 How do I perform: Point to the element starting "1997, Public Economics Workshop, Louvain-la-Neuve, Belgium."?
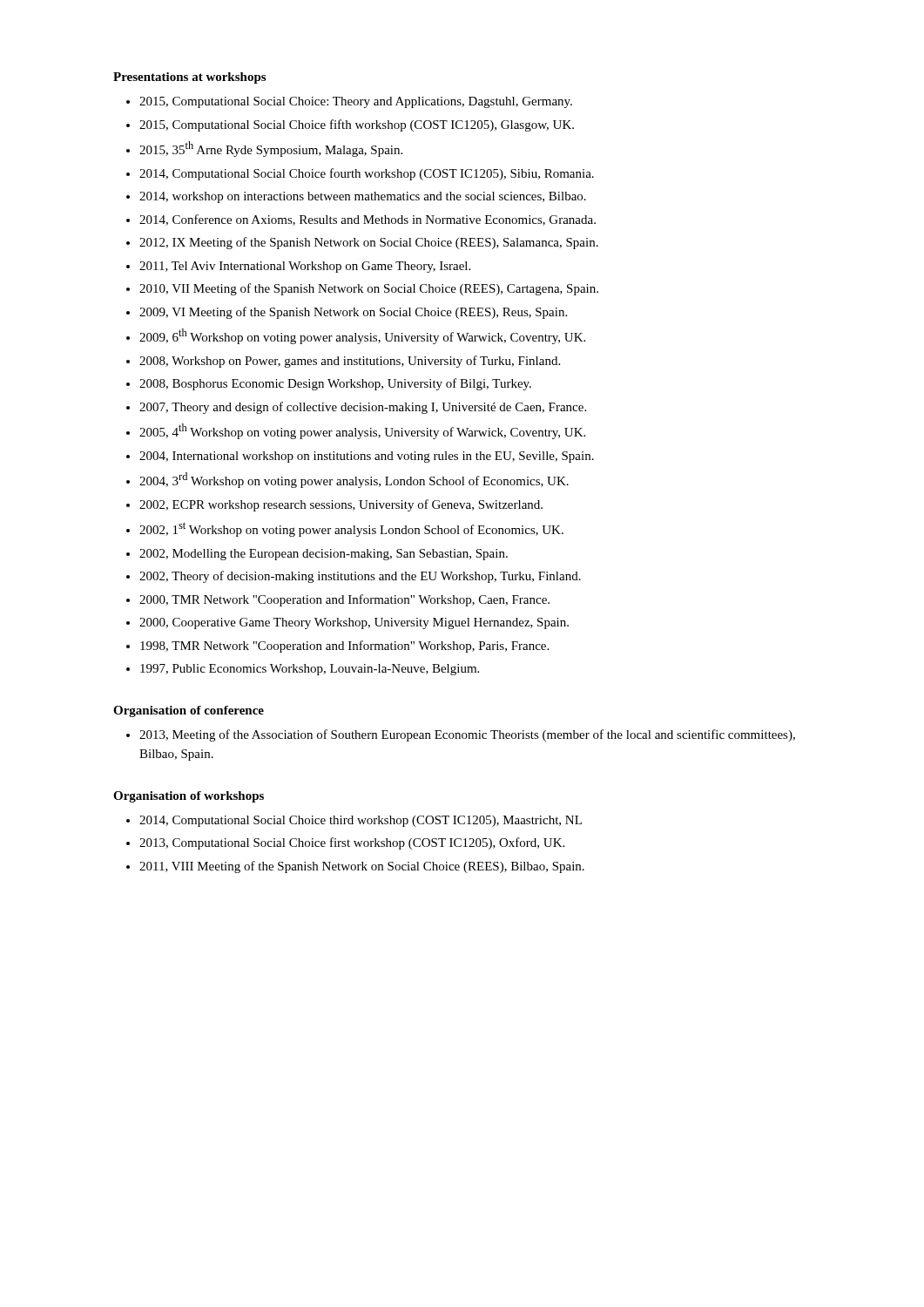coord(310,668)
